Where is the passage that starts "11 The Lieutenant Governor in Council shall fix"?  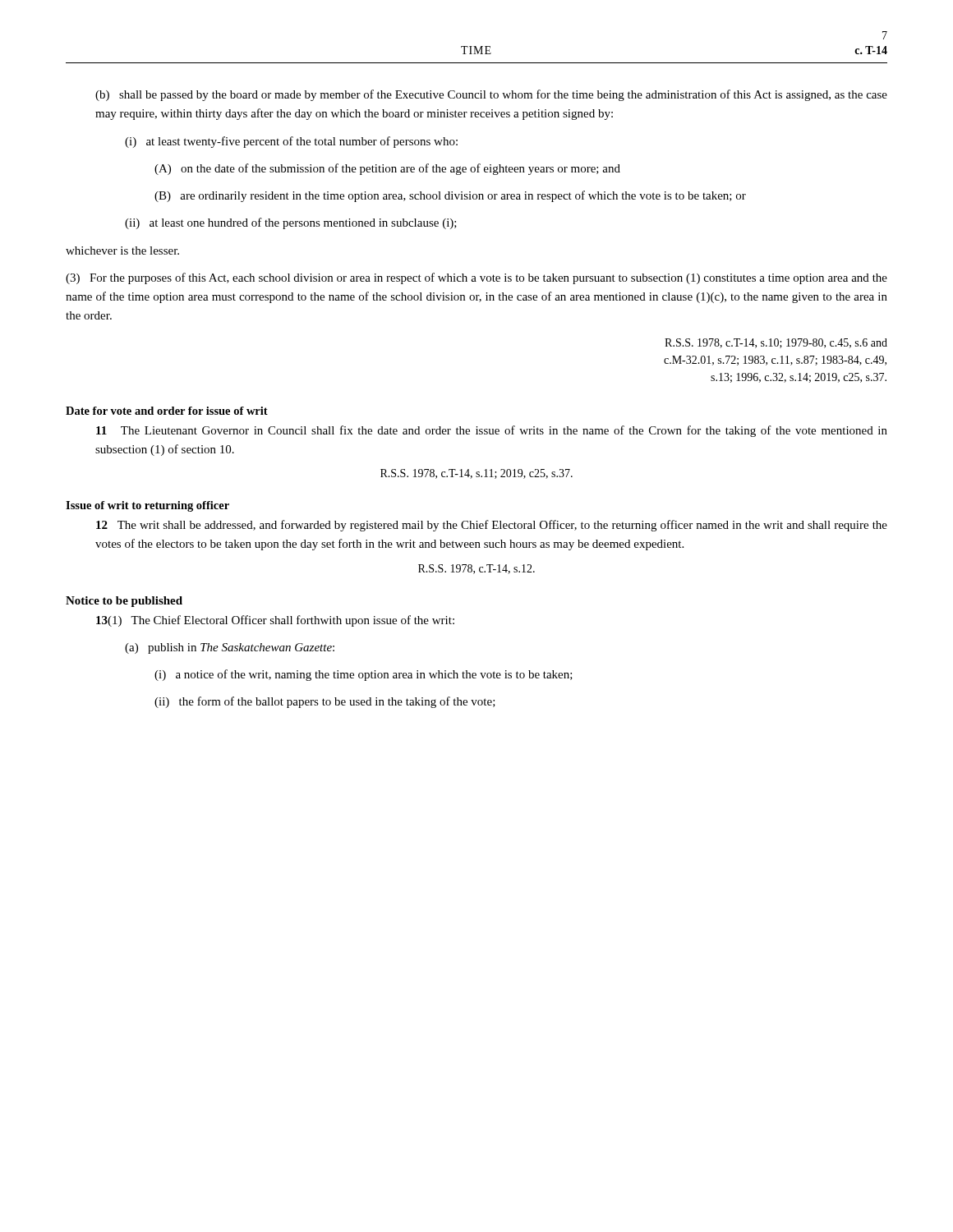(491, 440)
